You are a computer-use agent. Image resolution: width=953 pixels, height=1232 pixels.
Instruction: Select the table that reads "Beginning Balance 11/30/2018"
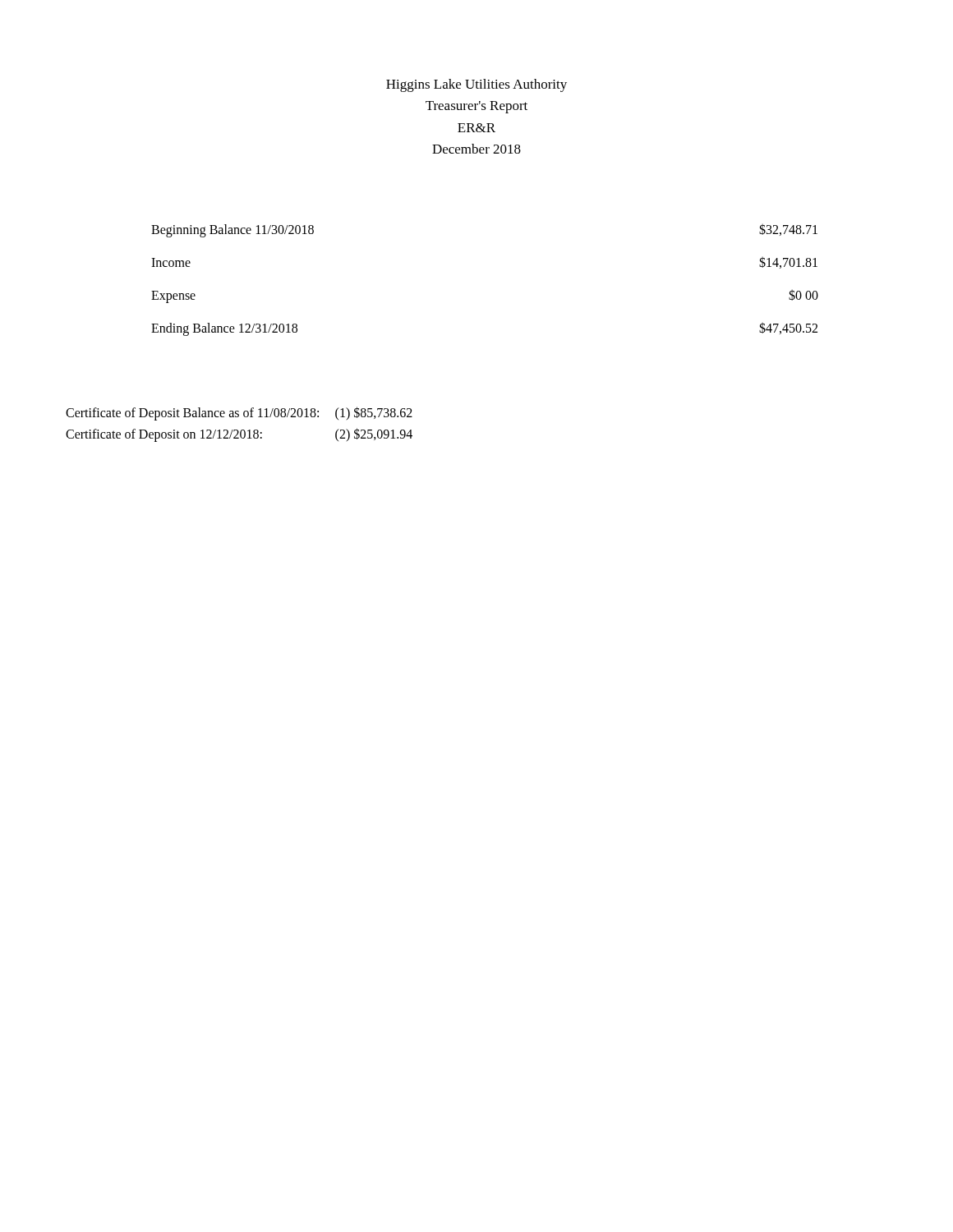click(x=485, y=279)
